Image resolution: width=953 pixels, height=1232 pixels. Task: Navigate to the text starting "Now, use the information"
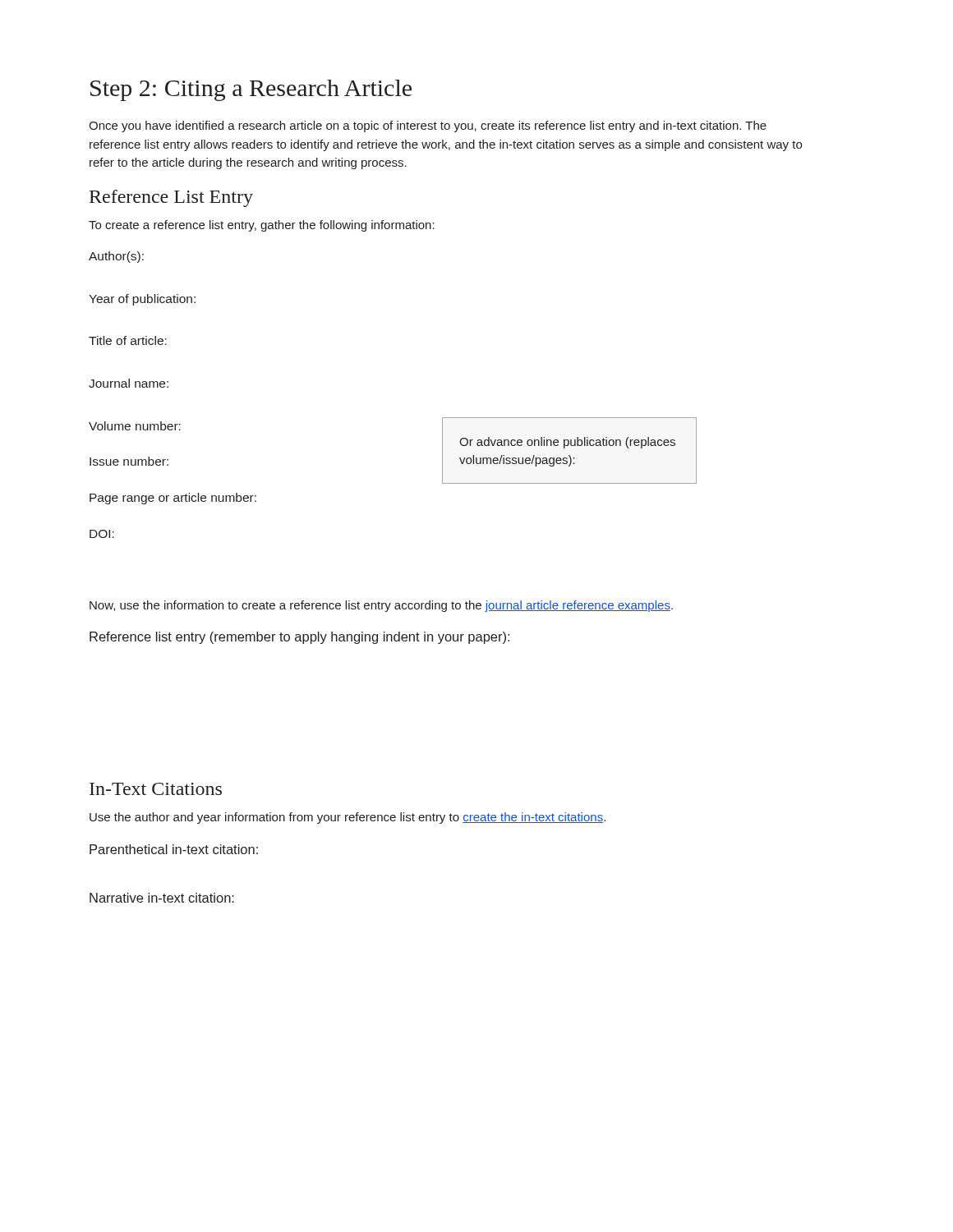(x=446, y=605)
